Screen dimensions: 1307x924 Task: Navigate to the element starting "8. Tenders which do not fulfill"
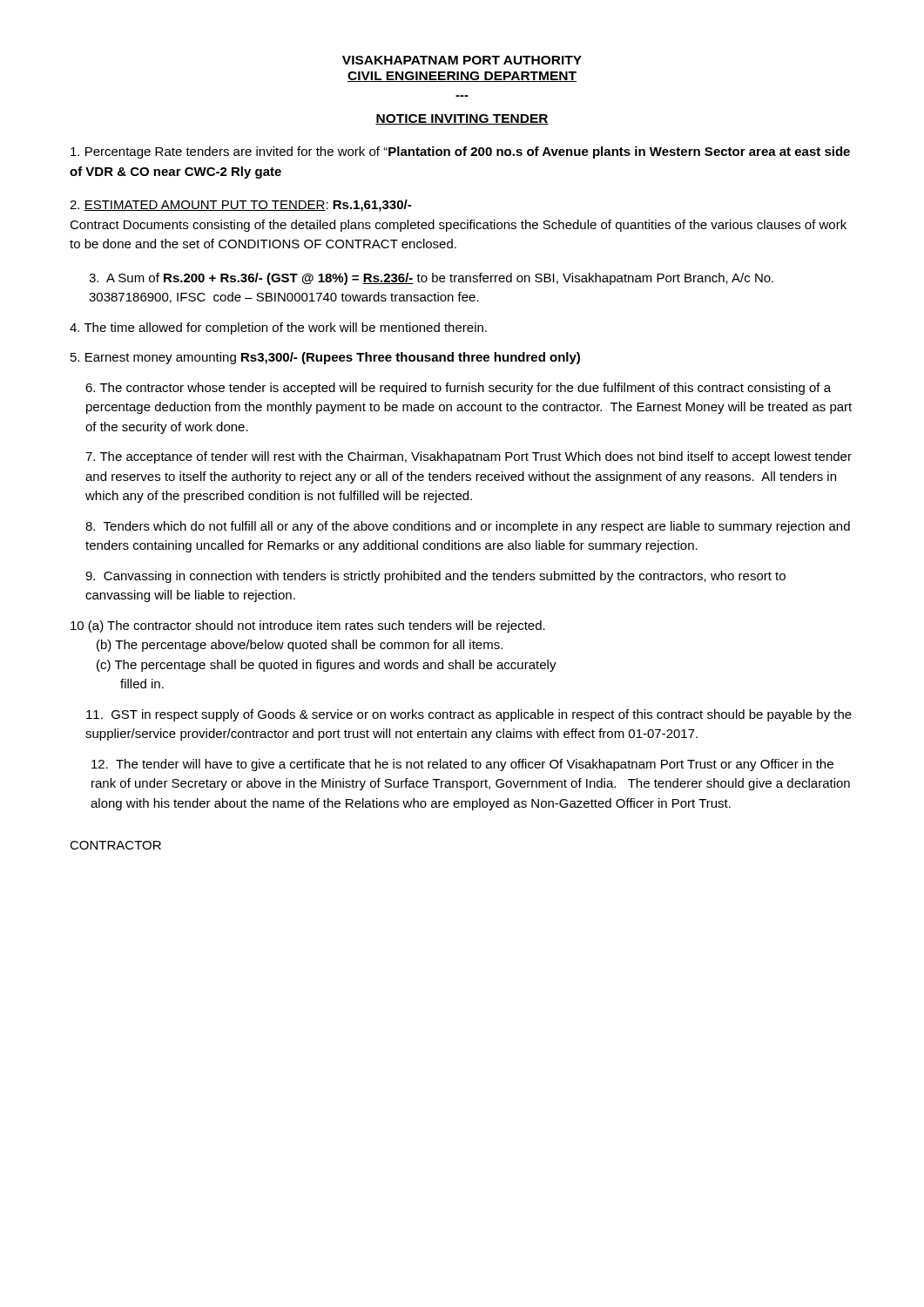pos(468,535)
